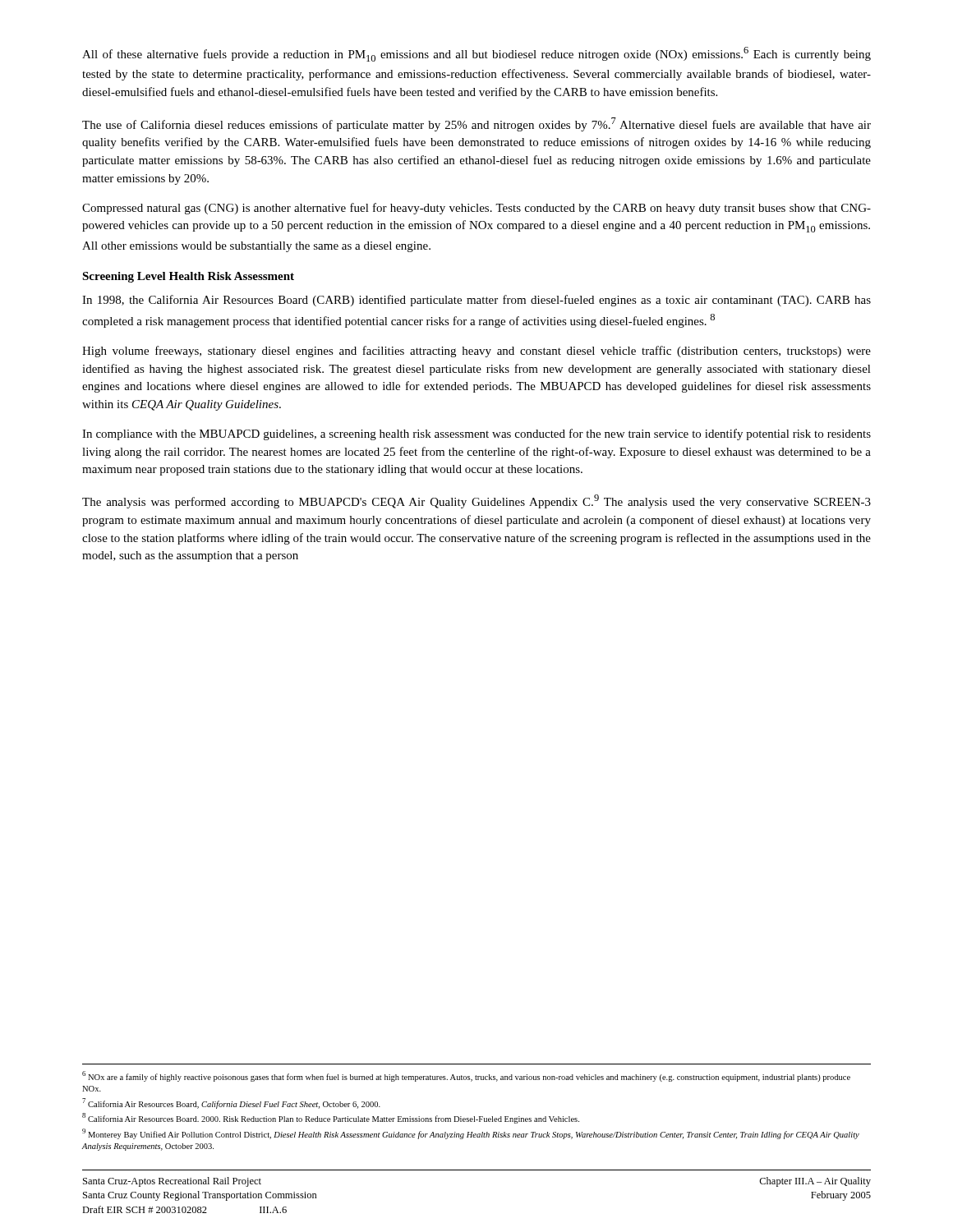Click on the text block that says "Compressed natural gas (CNG) is"
Viewport: 953px width, 1232px height.
476,226
